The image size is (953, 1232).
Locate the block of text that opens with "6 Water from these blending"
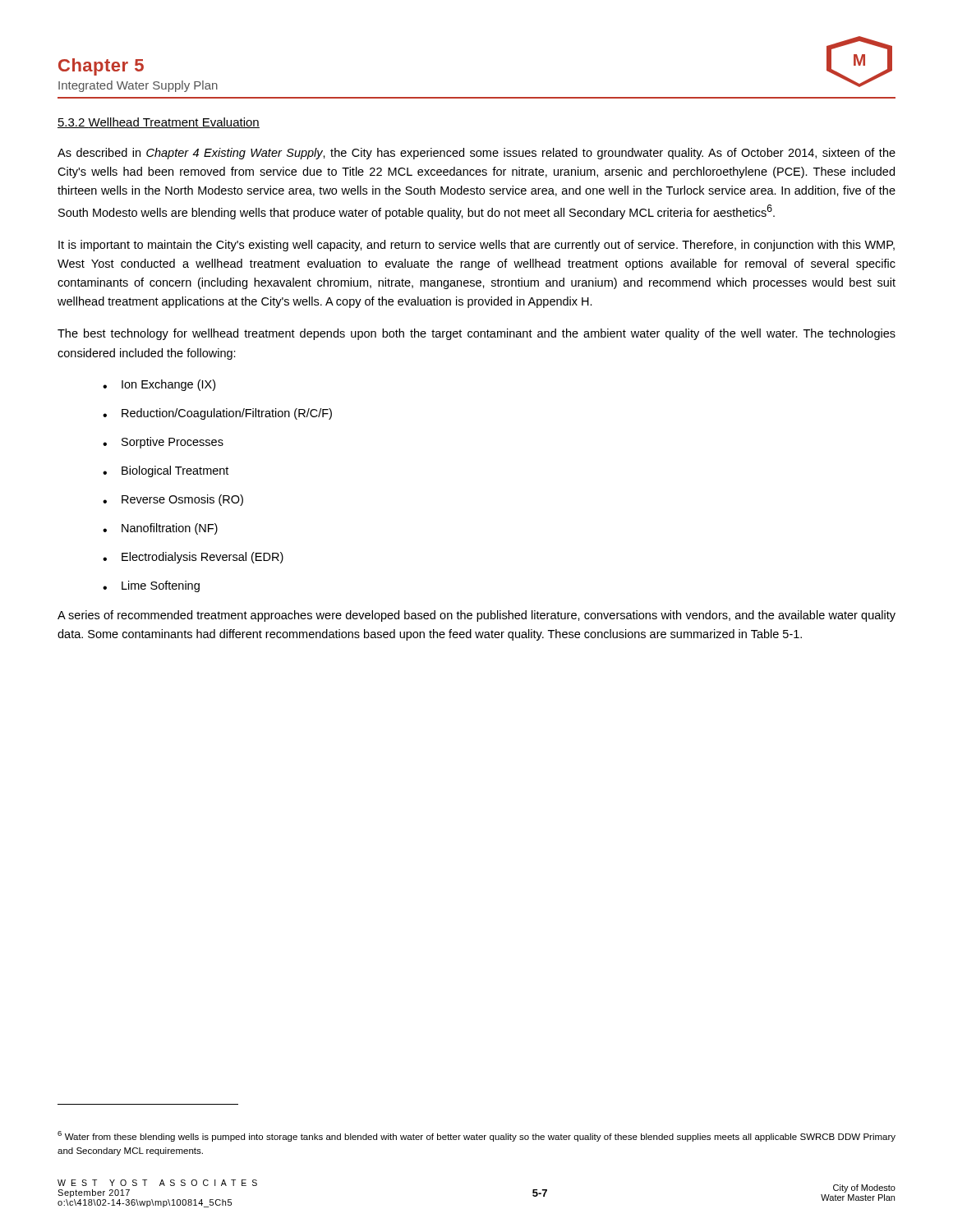pos(476,1142)
